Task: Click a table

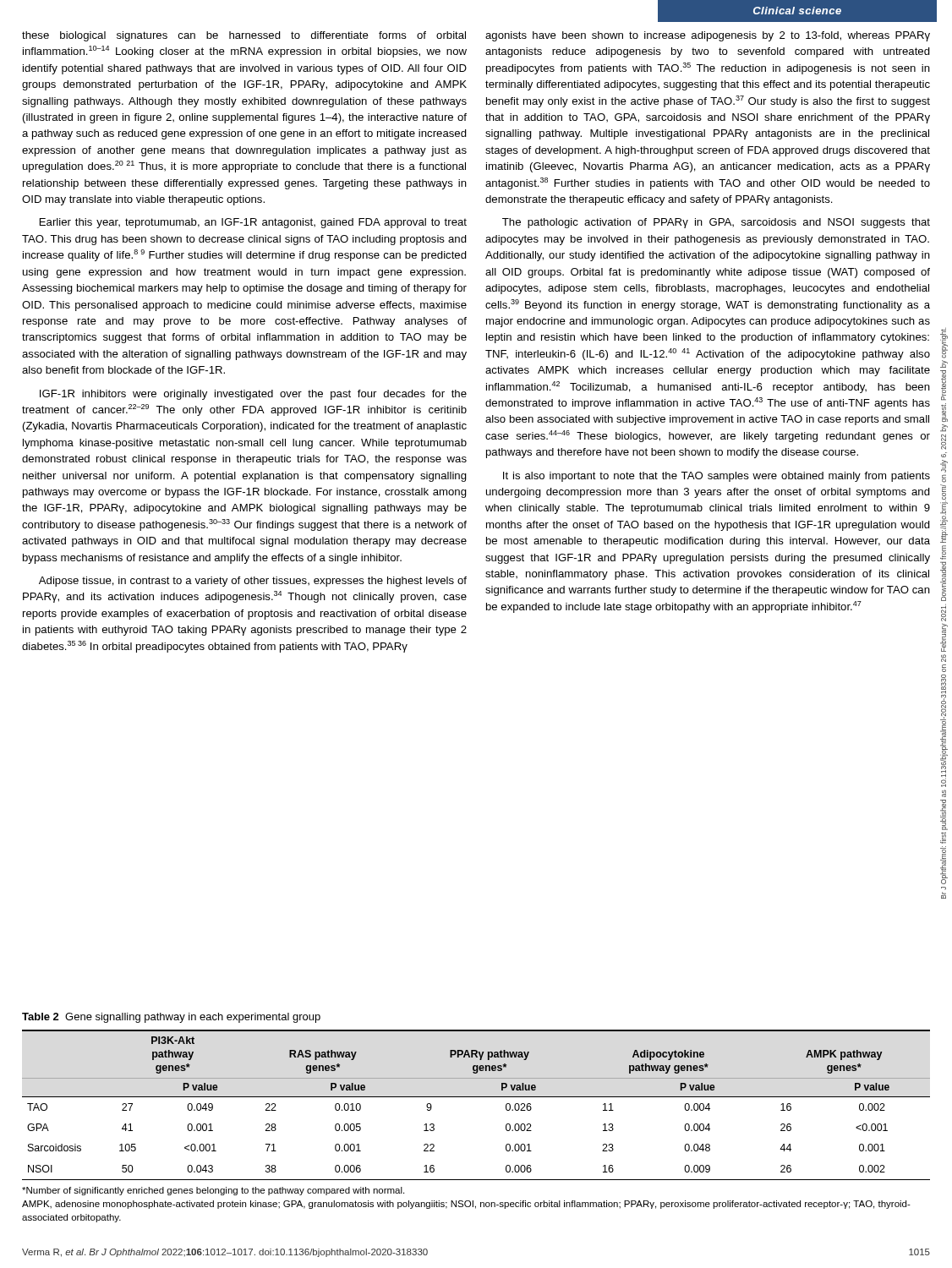Action: [x=476, y=1127]
